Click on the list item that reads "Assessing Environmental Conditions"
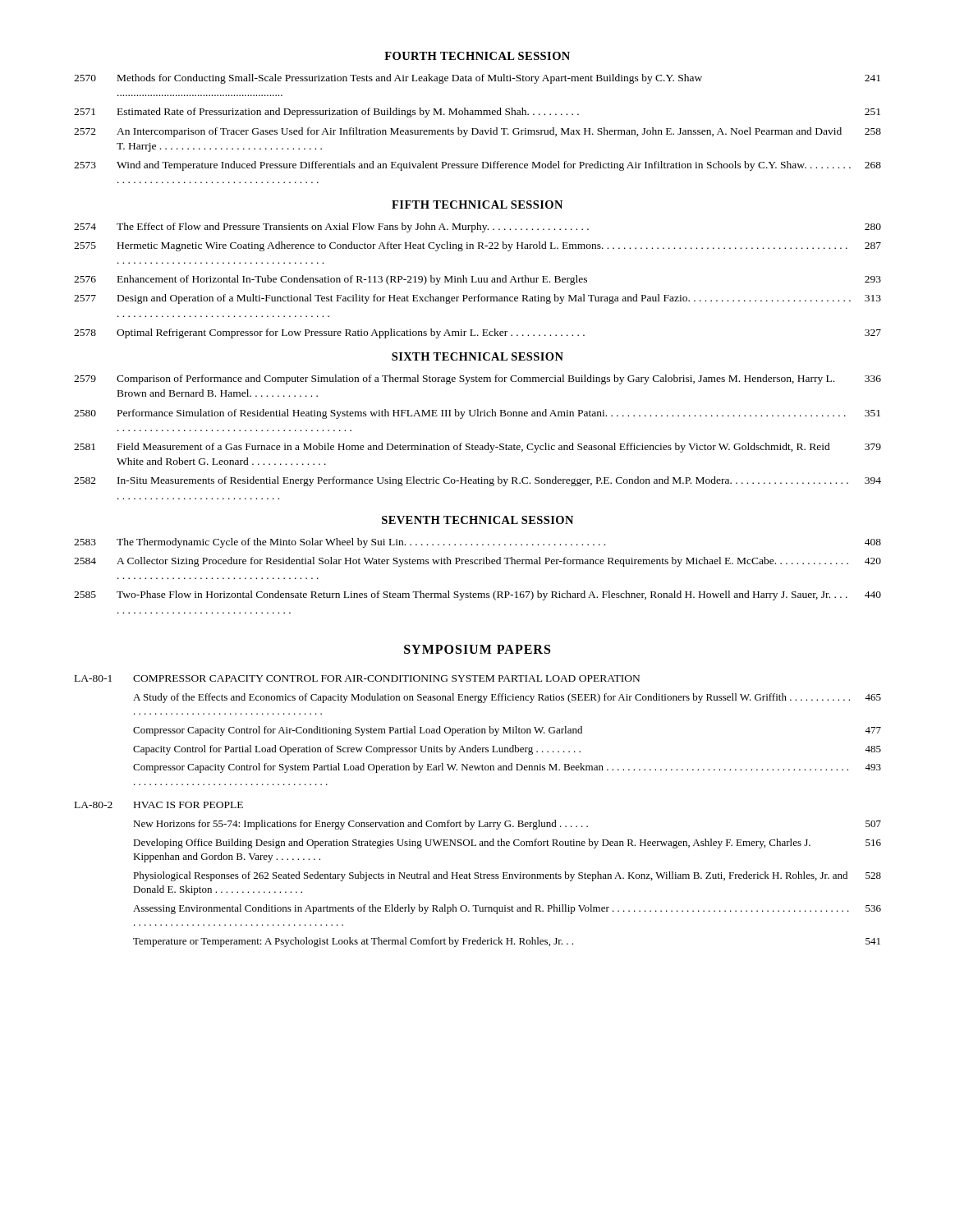 coord(507,915)
